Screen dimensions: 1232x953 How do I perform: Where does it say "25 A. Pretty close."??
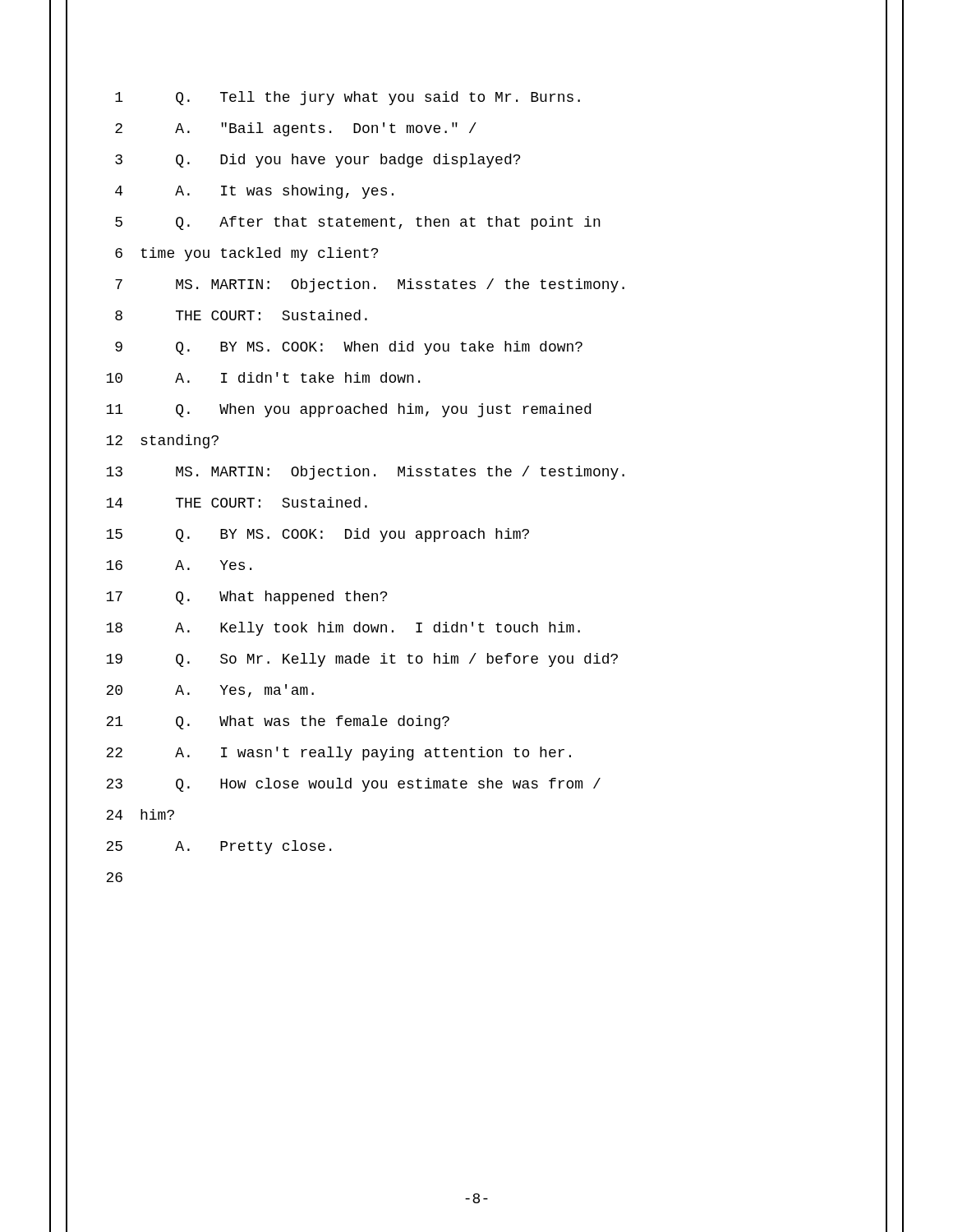coord(219,847)
